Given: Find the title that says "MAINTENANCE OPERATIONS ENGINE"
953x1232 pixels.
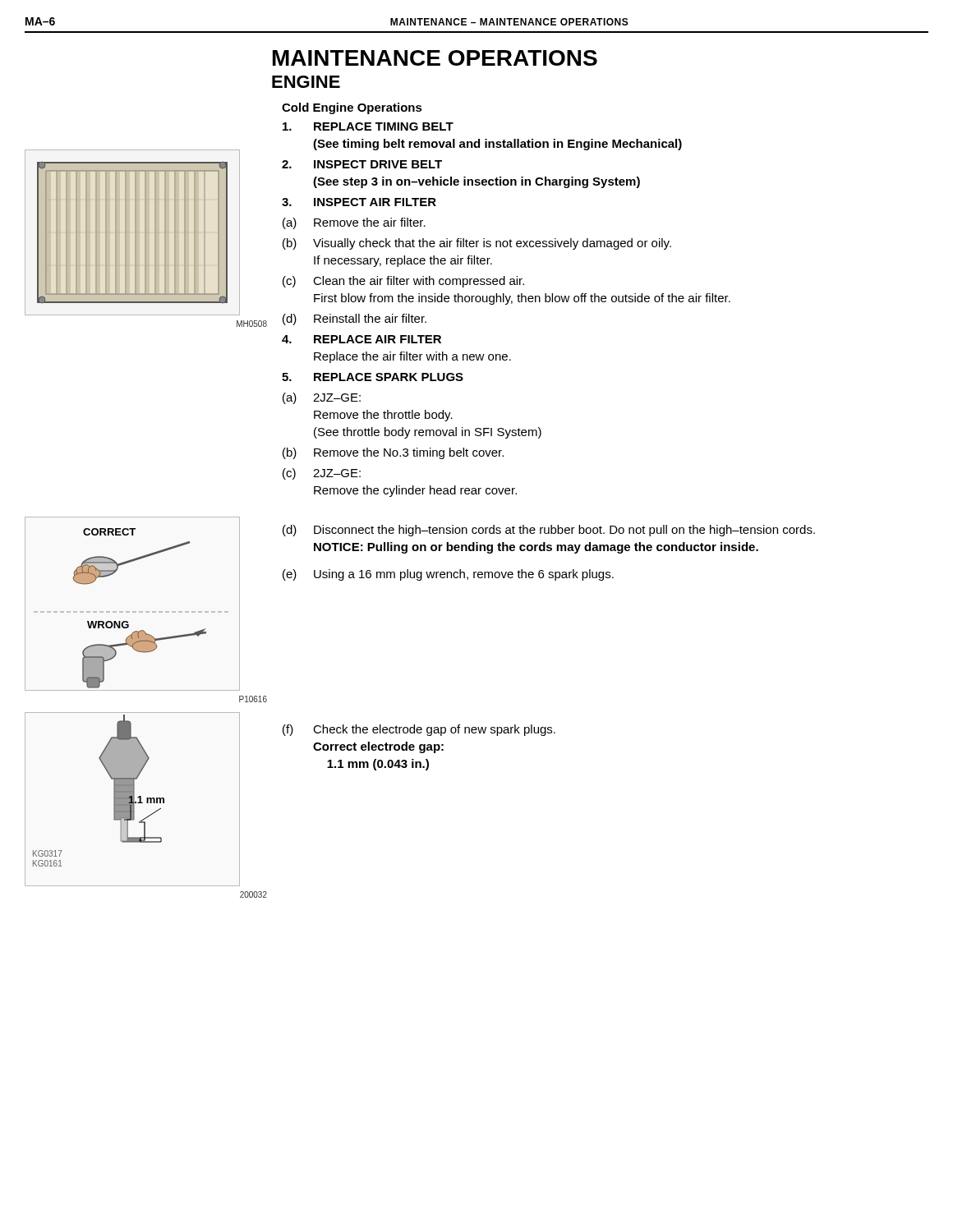Looking at the screenshot, I should pyautogui.click(x=600, y=69).
